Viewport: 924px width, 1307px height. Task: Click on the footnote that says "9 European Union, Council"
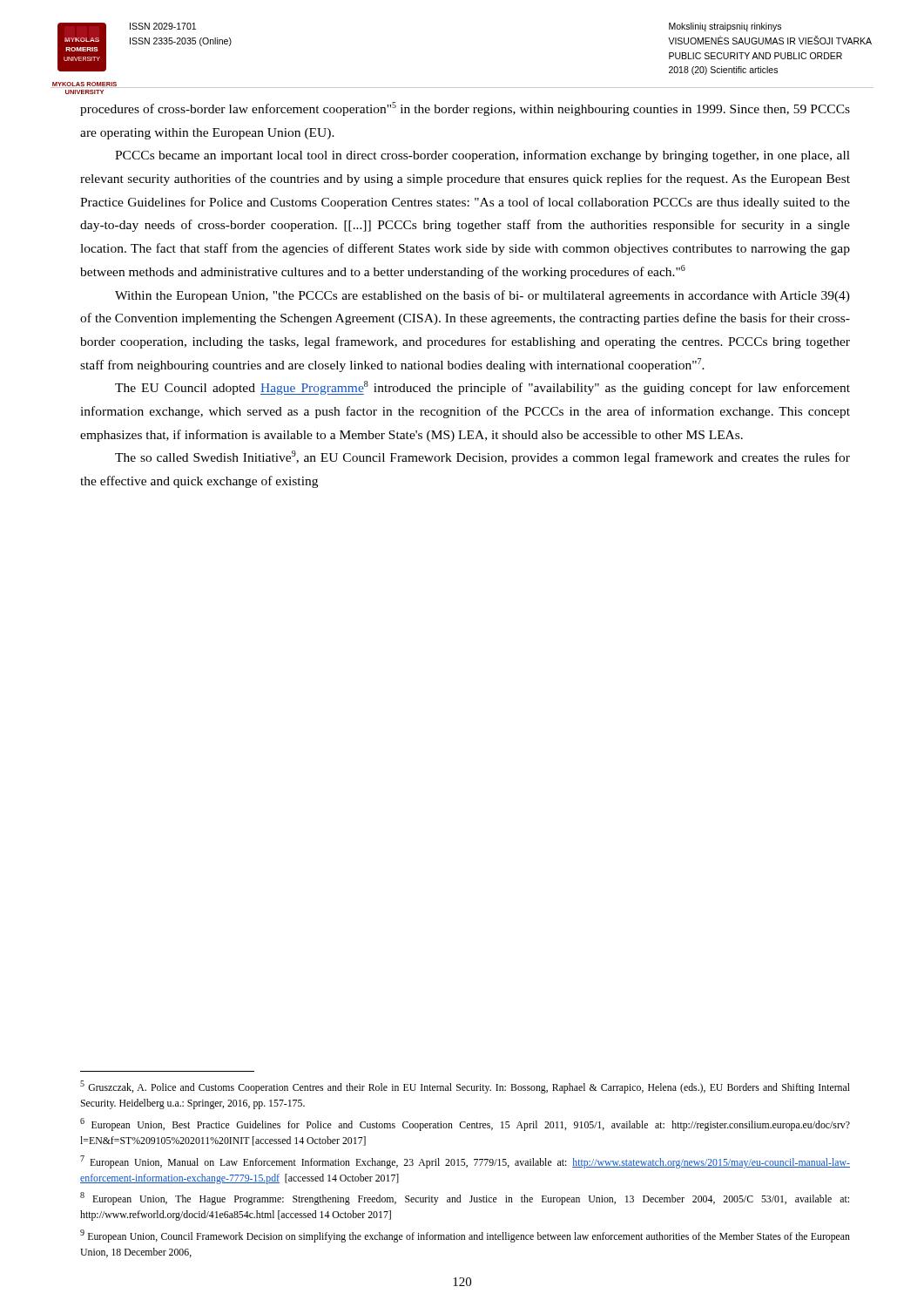[465, 1243]
